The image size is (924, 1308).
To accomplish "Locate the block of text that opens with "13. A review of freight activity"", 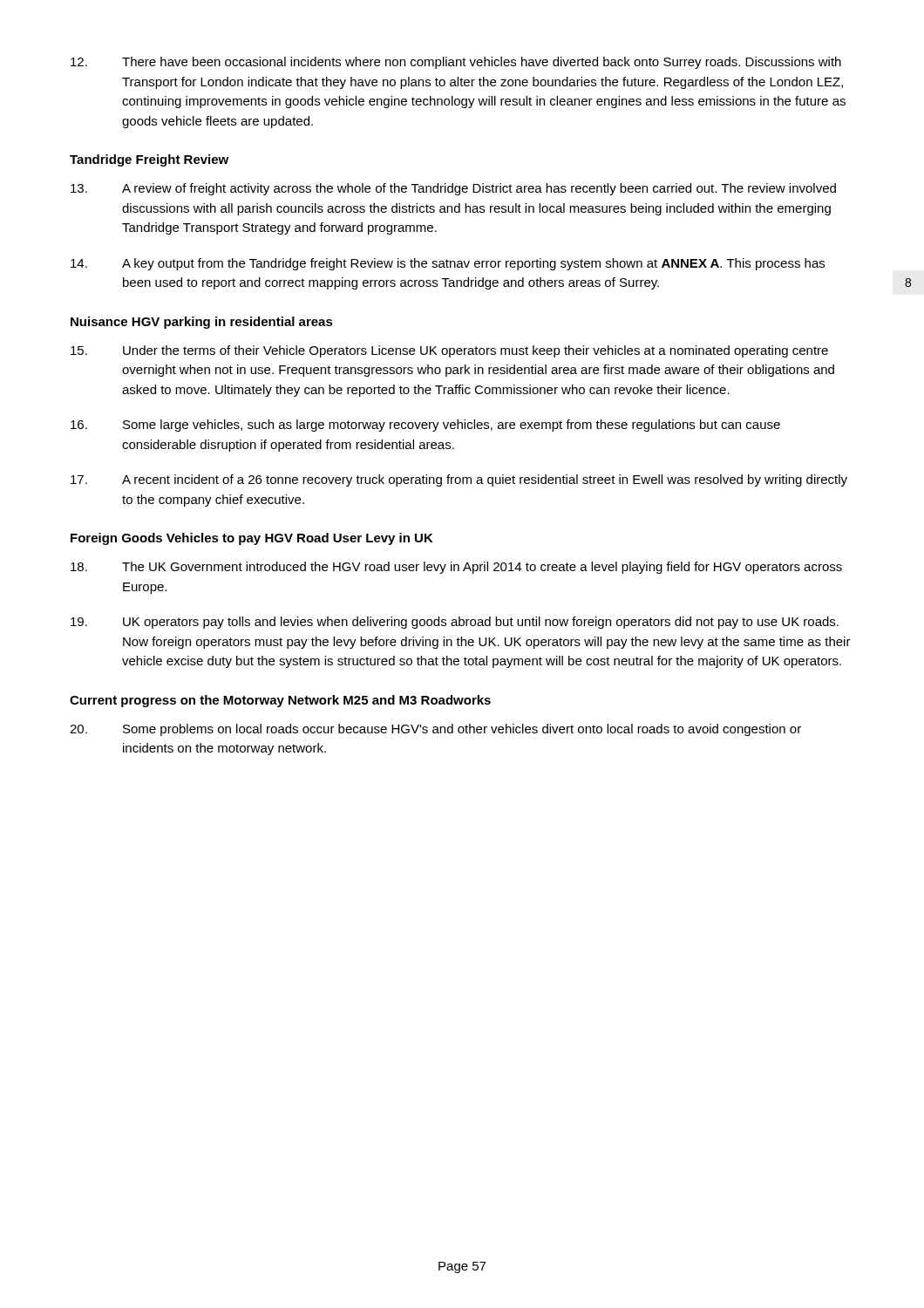I will pos(462,208).
